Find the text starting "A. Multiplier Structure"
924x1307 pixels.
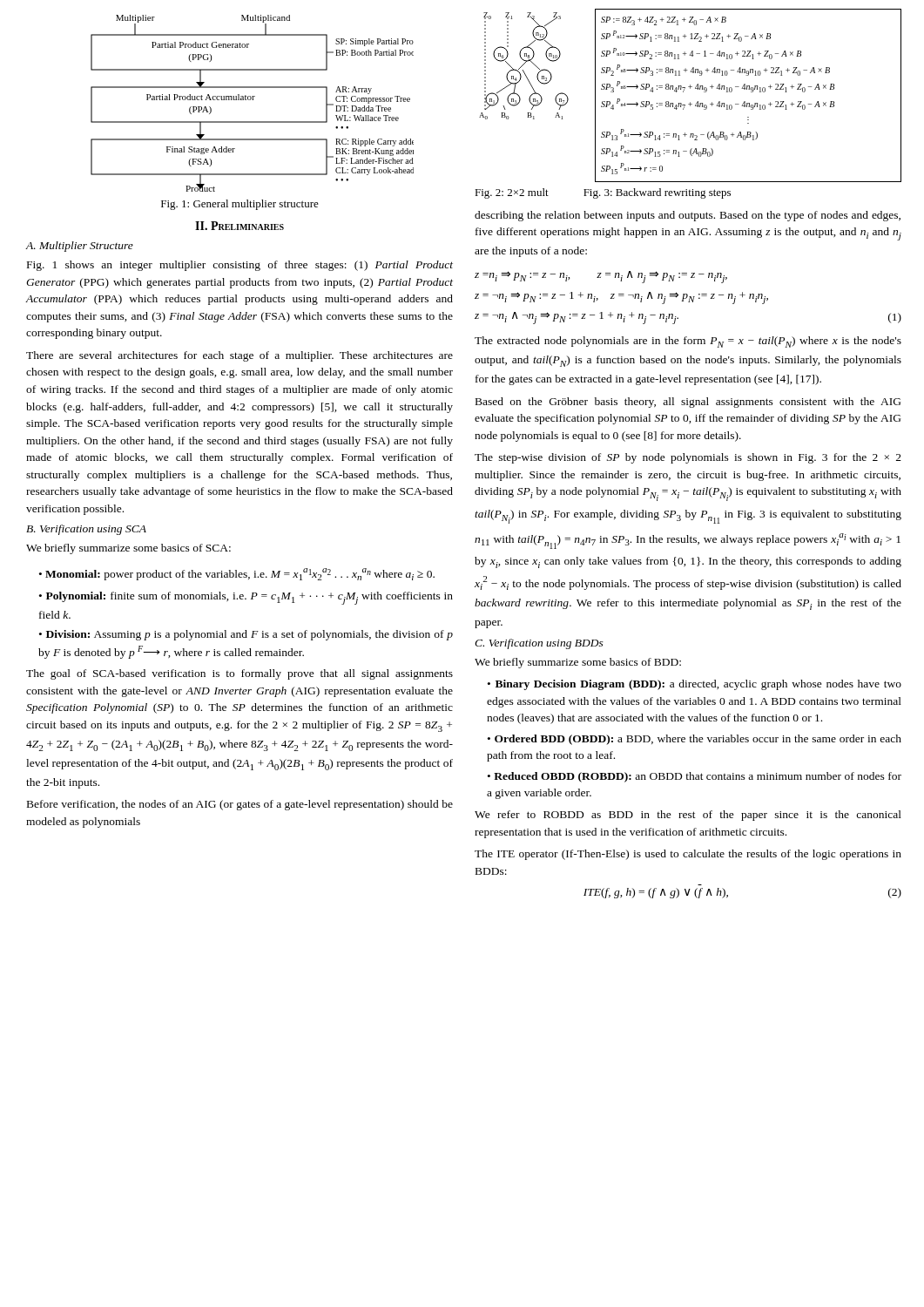pyautogui.click(x=80, y=245)
